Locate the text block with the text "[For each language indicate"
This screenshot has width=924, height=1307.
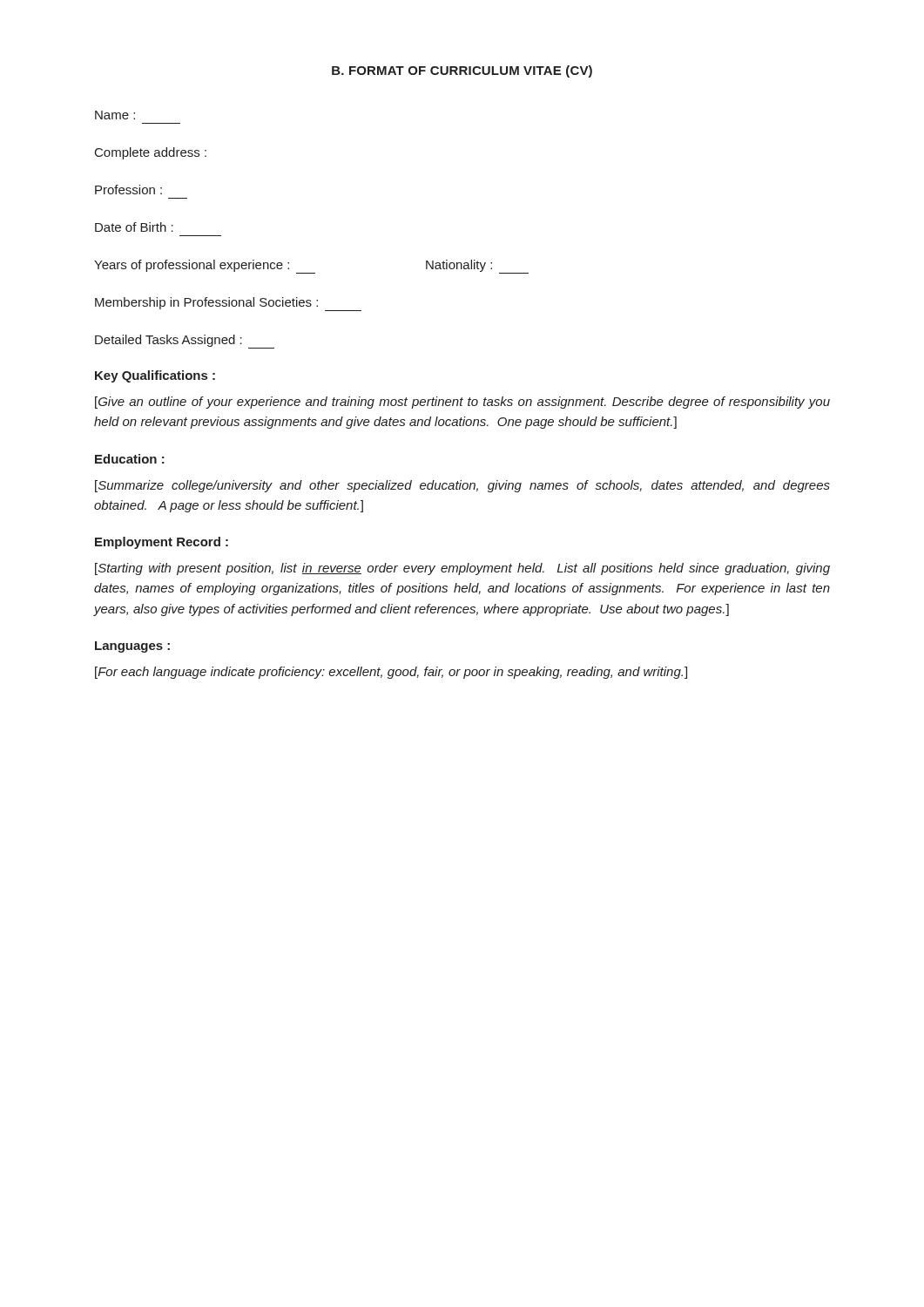click(391, 671)
